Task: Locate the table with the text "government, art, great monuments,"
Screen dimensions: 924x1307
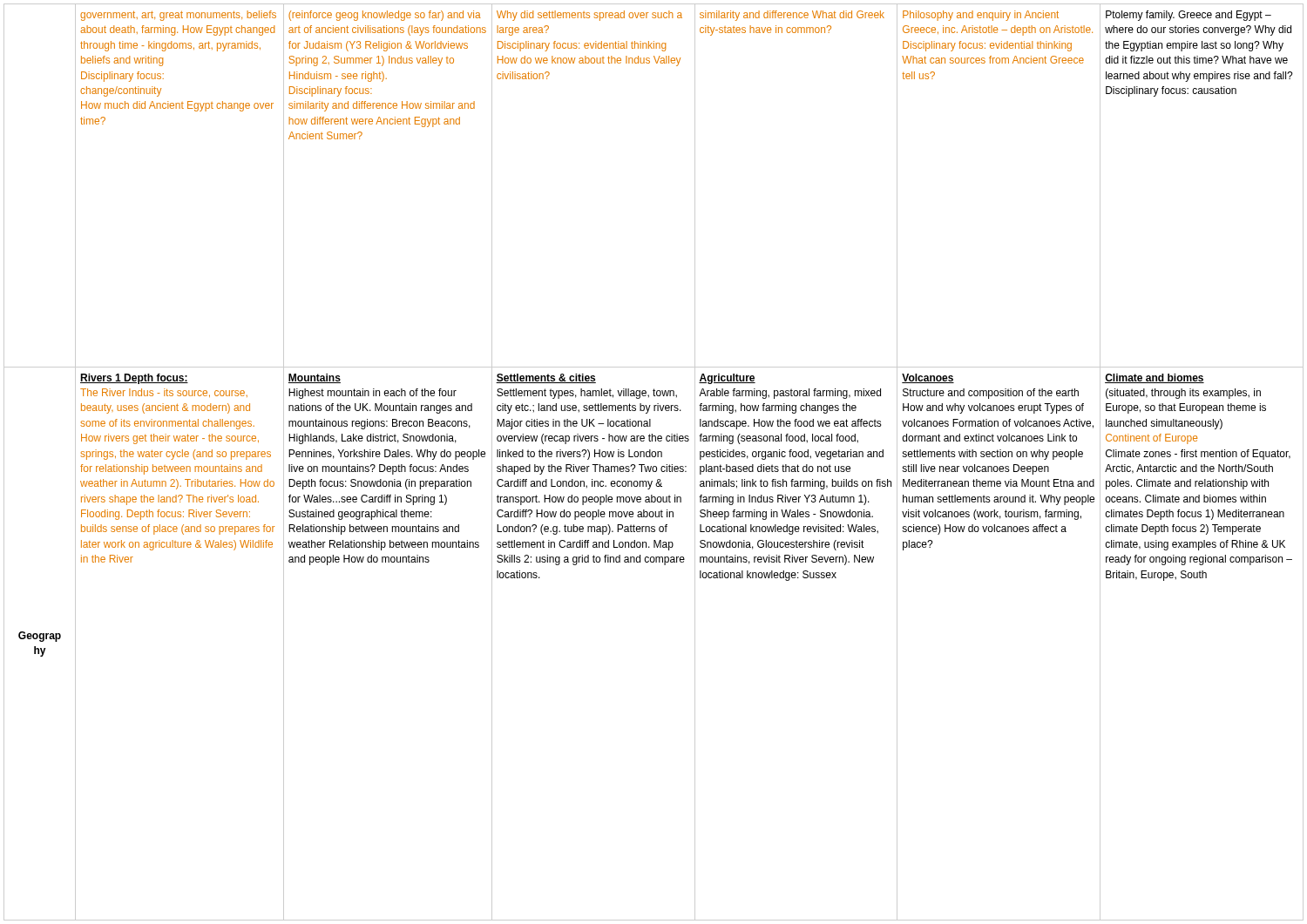Action: (x=654, y=462)
